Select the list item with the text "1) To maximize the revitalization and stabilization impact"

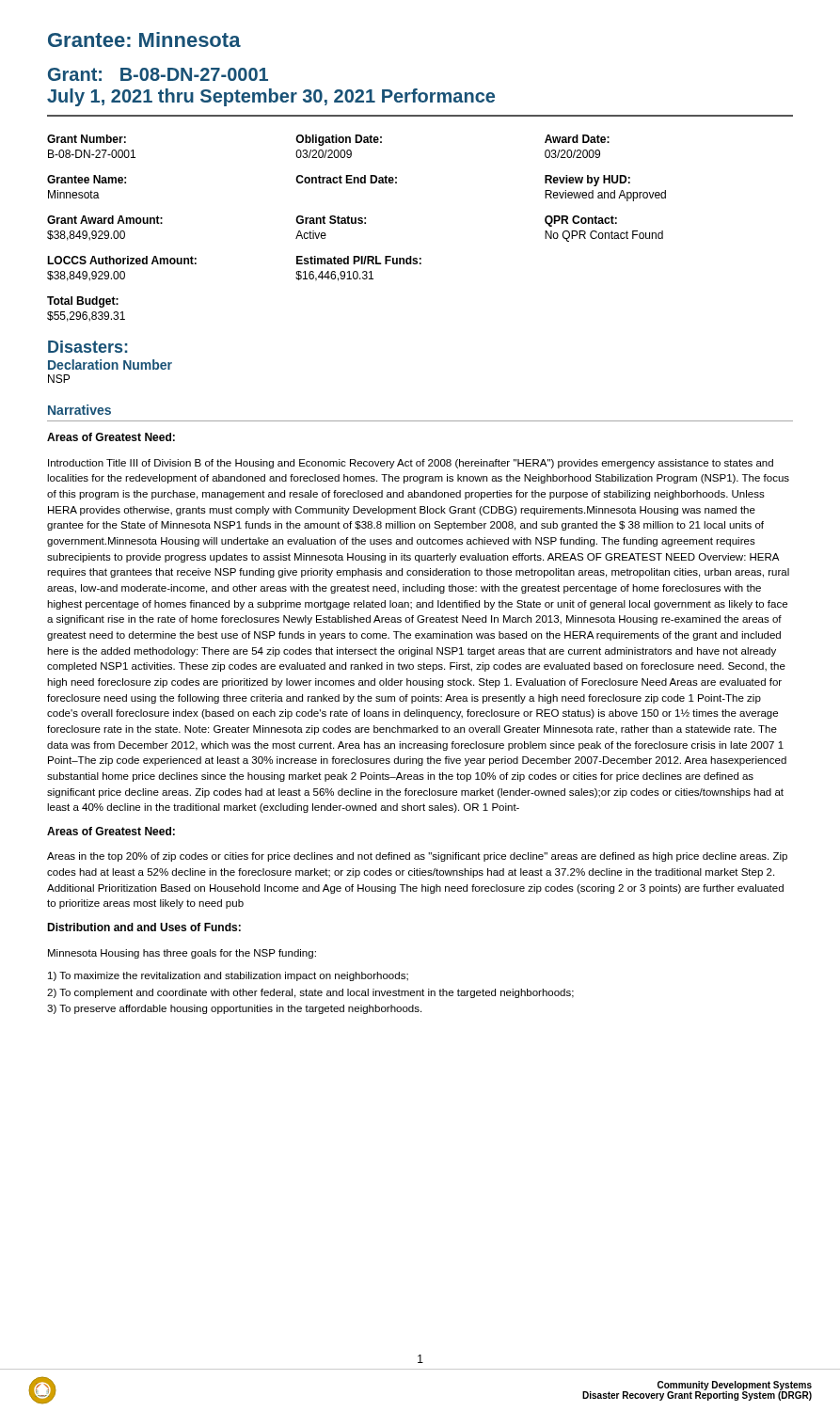point(228,976)
